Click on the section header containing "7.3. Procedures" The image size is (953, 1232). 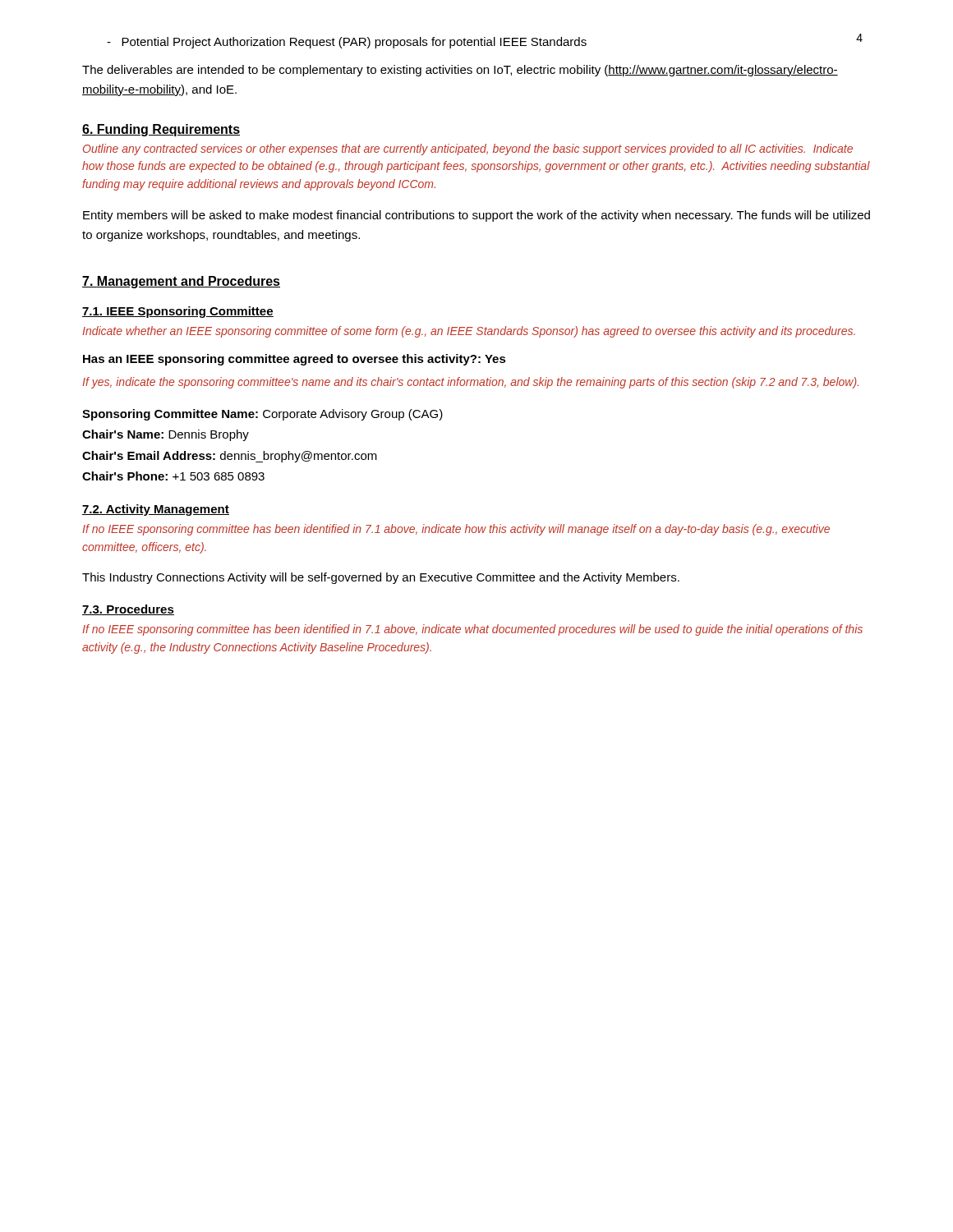coord(128,609)
